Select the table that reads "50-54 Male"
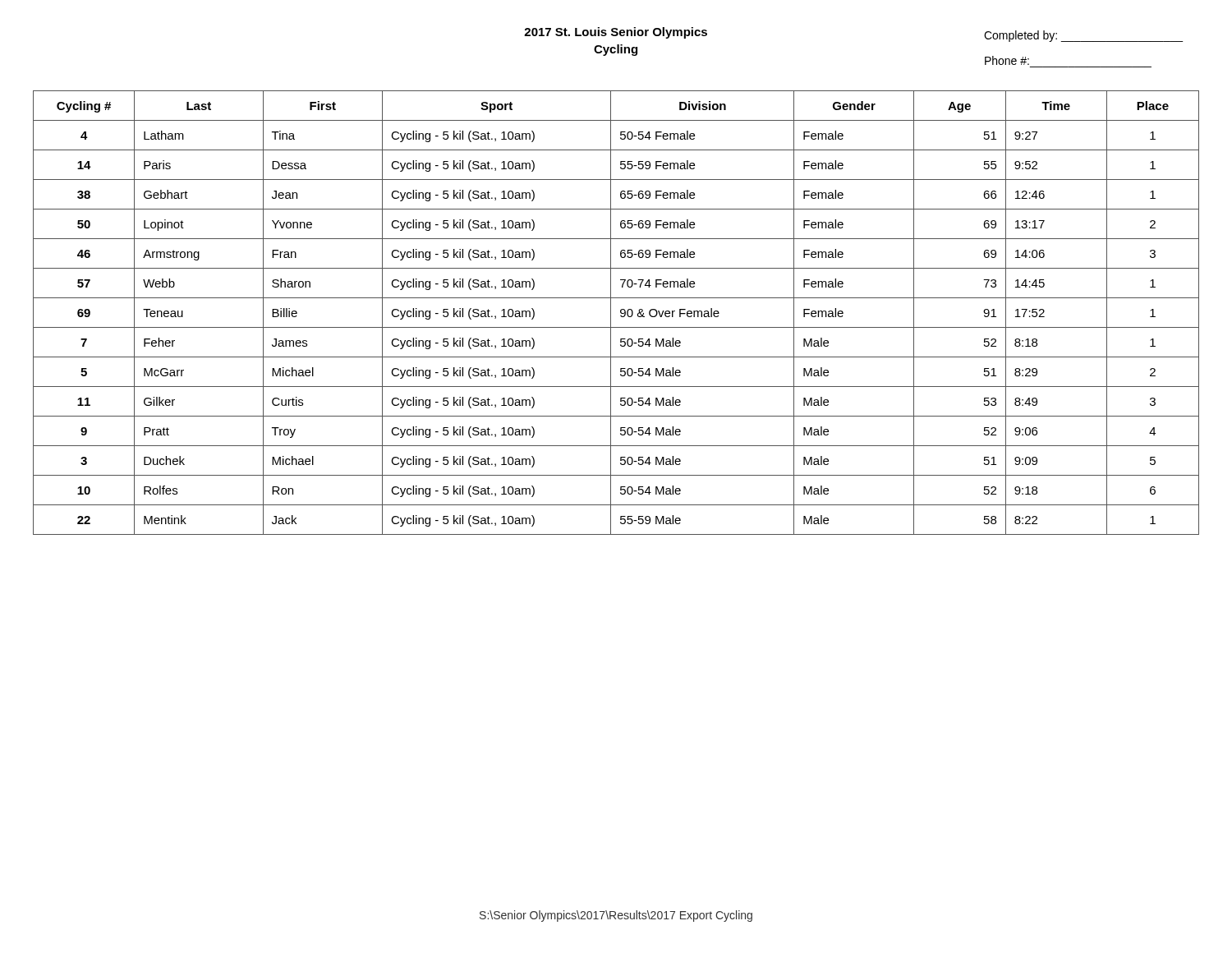The image size is (1232, 953). pos(616,313)
